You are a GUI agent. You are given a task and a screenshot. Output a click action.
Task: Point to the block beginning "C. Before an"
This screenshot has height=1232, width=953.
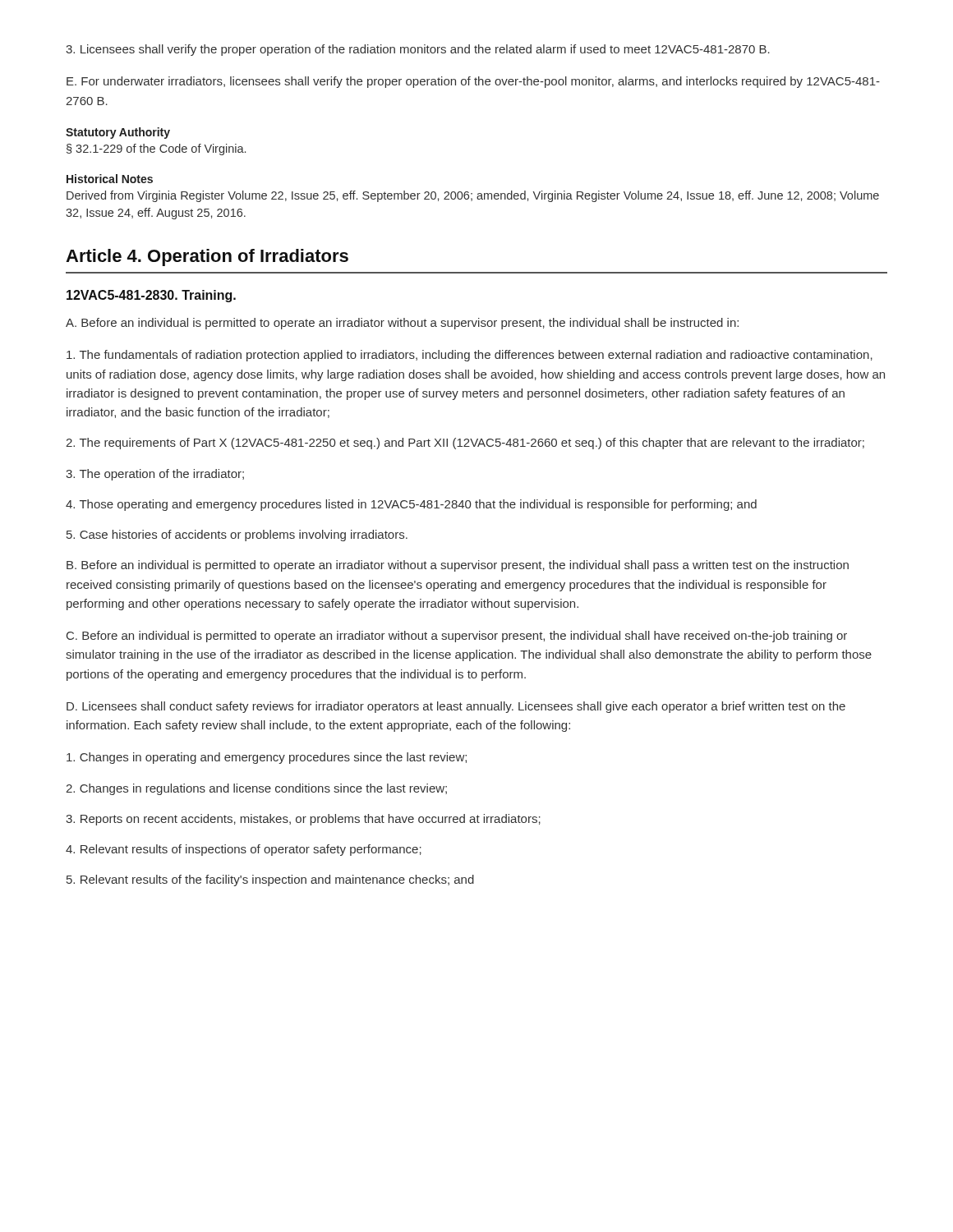click(x=469, y=654)
